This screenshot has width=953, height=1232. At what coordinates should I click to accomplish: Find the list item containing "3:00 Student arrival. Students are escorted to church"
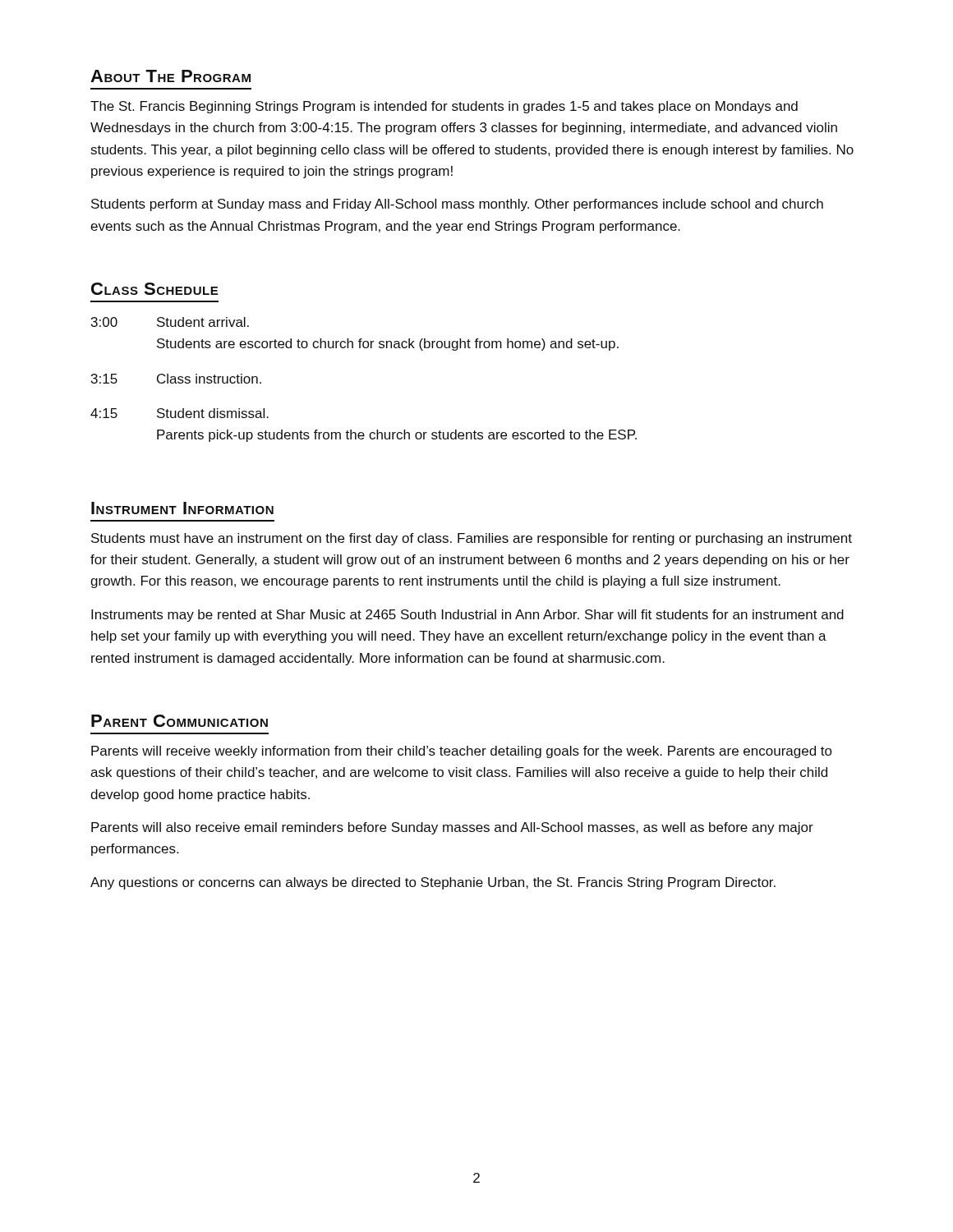click(x=472, y=339)
